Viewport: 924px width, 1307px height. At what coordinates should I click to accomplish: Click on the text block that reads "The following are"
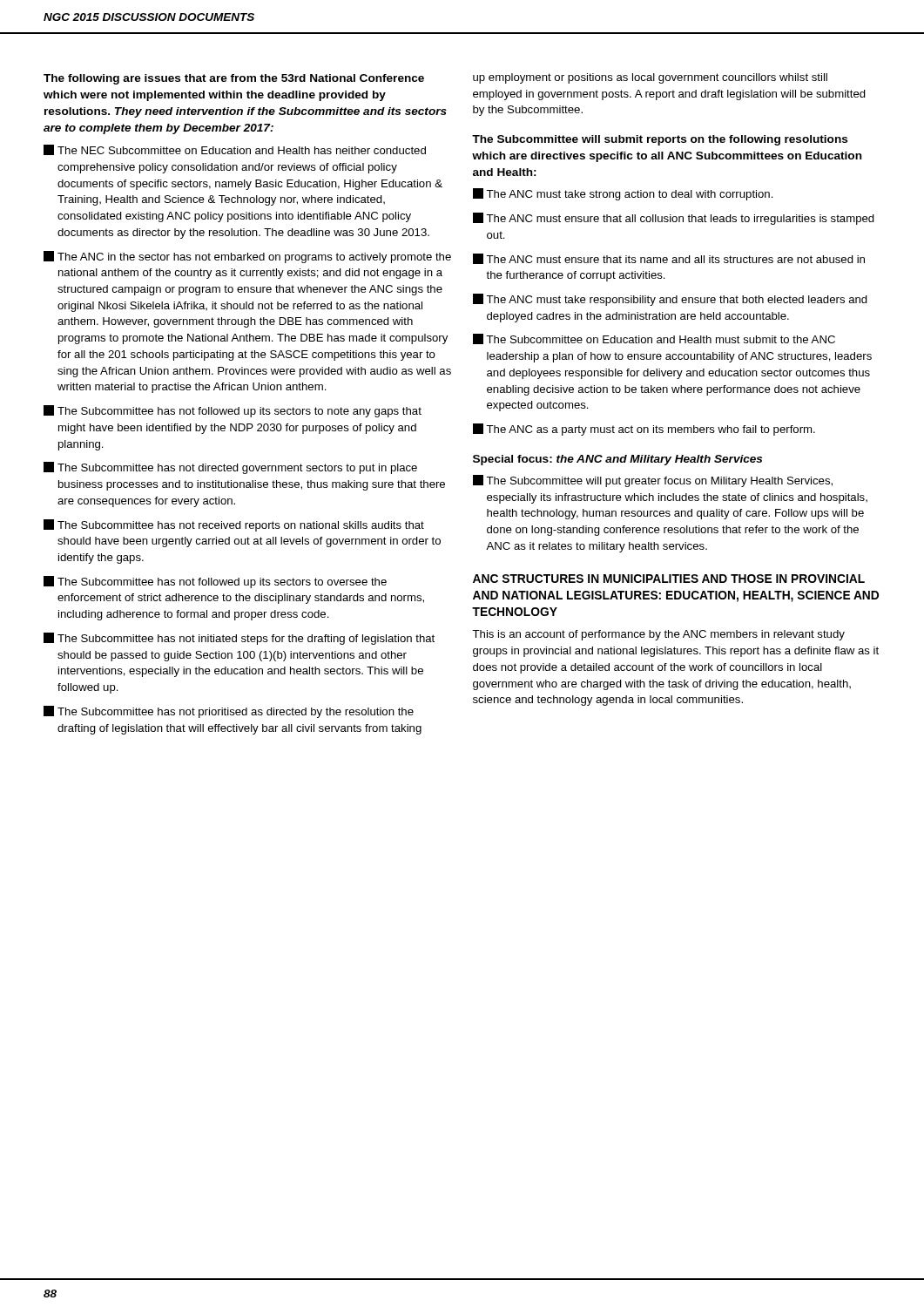pos(245,103)
